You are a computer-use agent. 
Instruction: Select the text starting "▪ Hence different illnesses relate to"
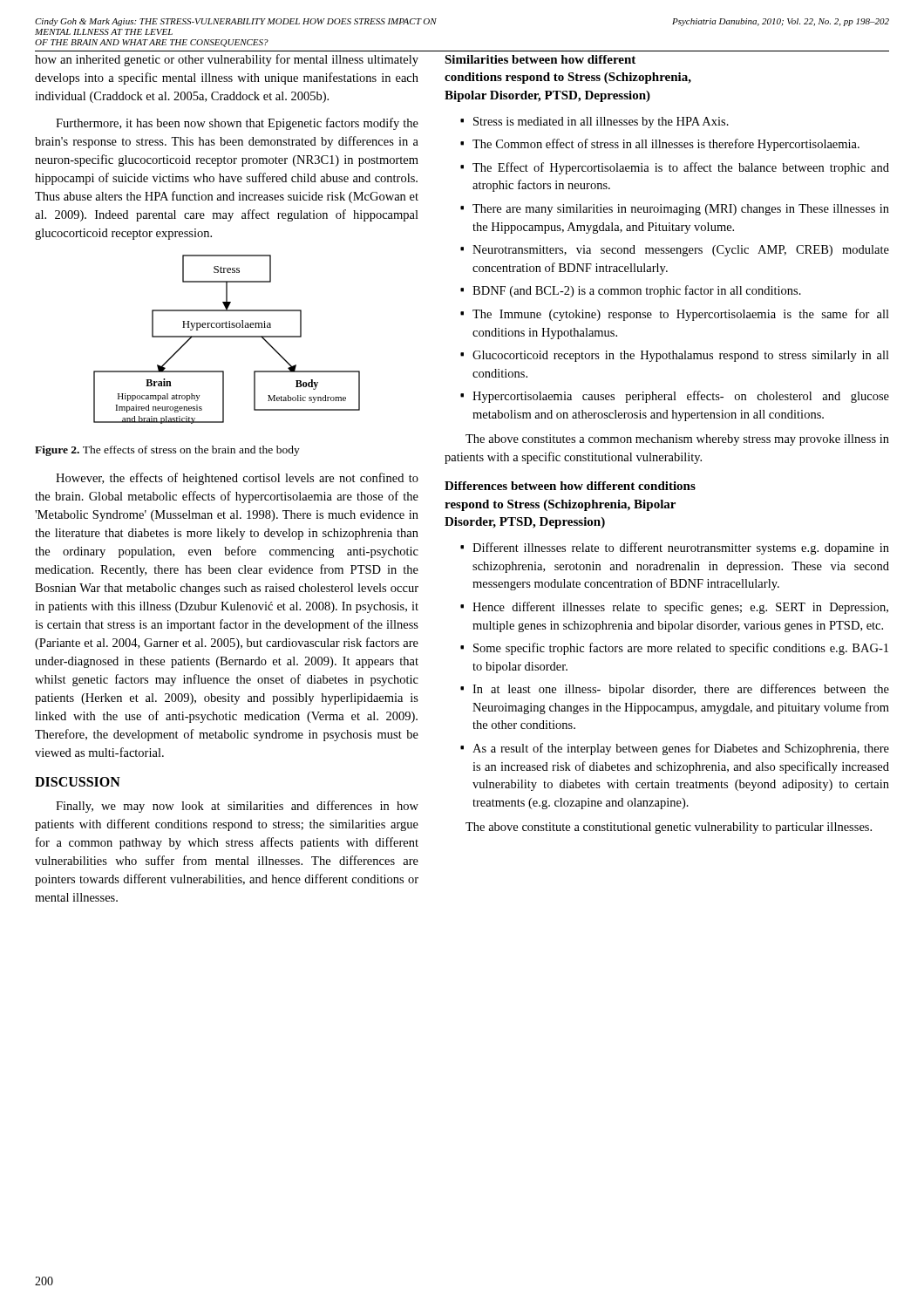[x=675, y=615]
